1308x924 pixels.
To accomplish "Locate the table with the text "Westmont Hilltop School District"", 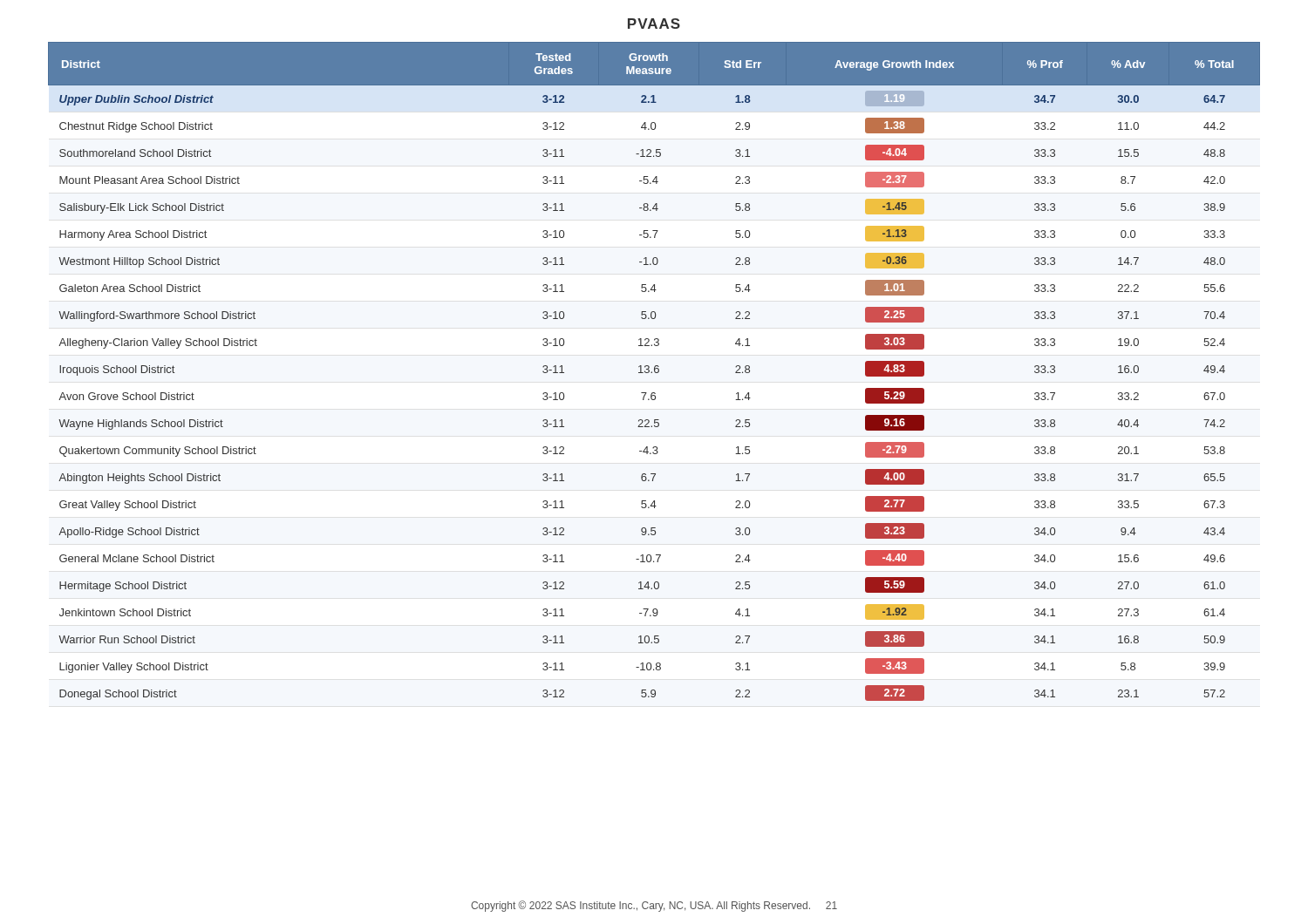I will (x=654, y=374).
